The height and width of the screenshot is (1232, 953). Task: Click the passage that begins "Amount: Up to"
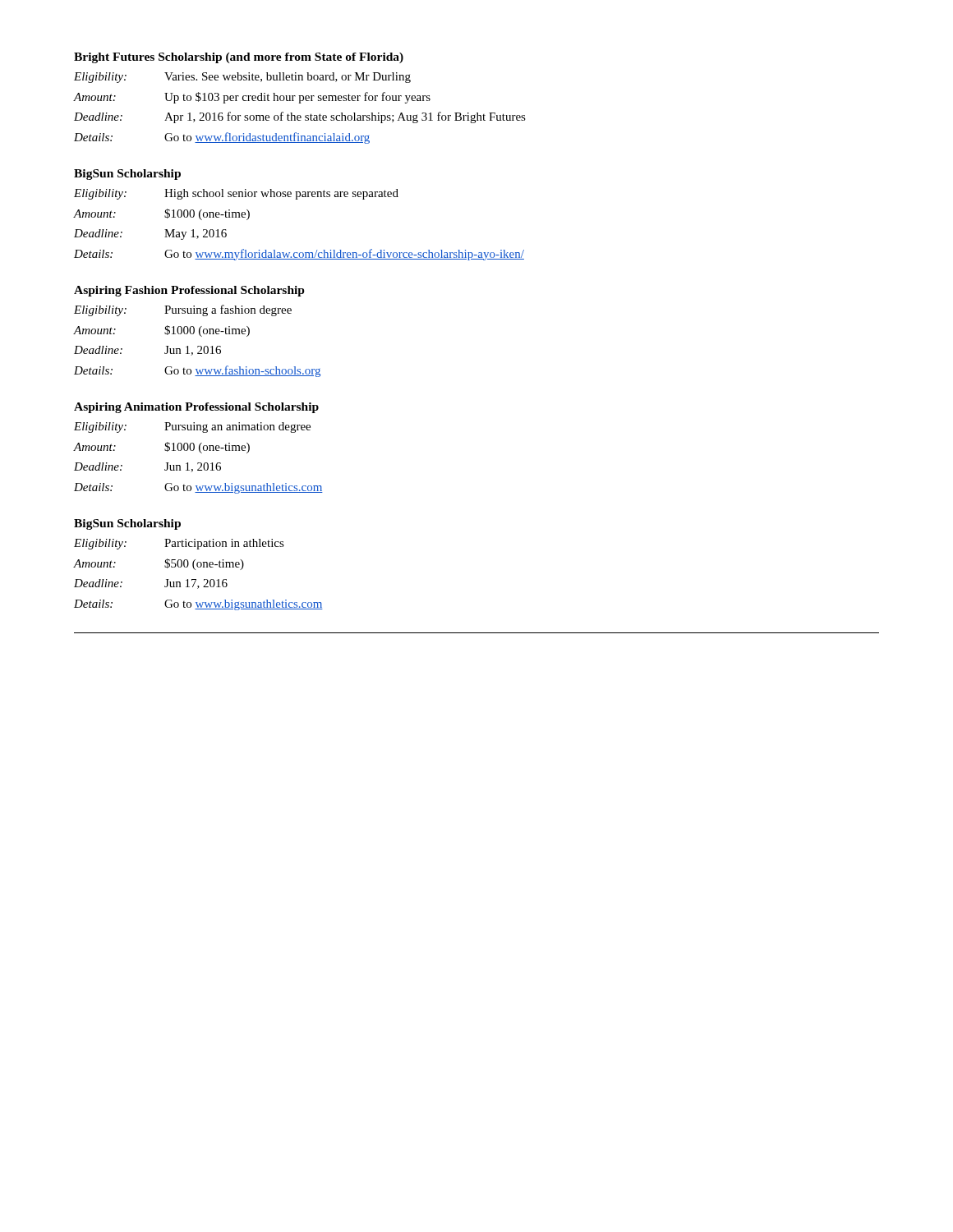click(252, 98)
